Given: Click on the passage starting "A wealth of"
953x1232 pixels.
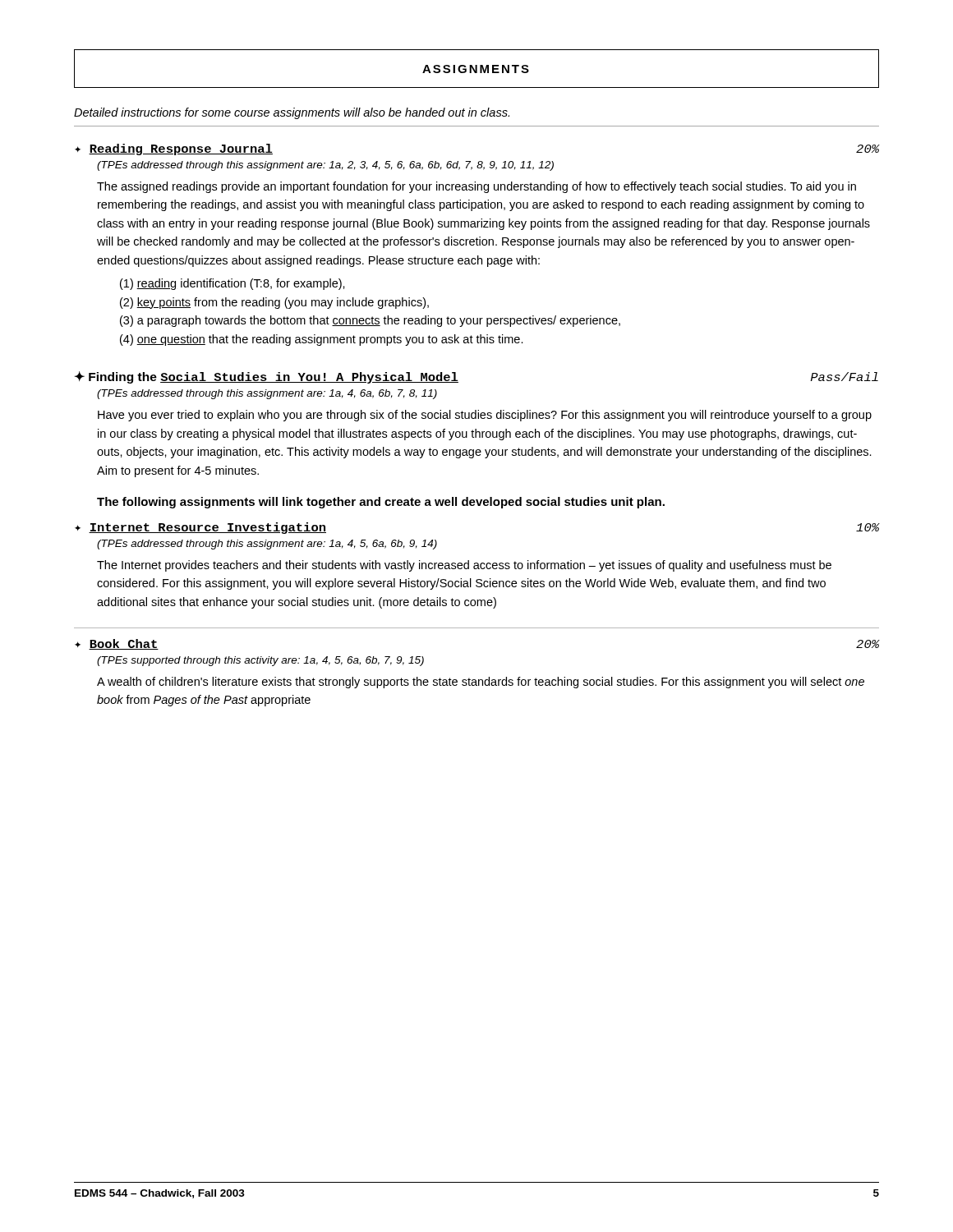Looking at the screenshot, I should tap(481, 691).
